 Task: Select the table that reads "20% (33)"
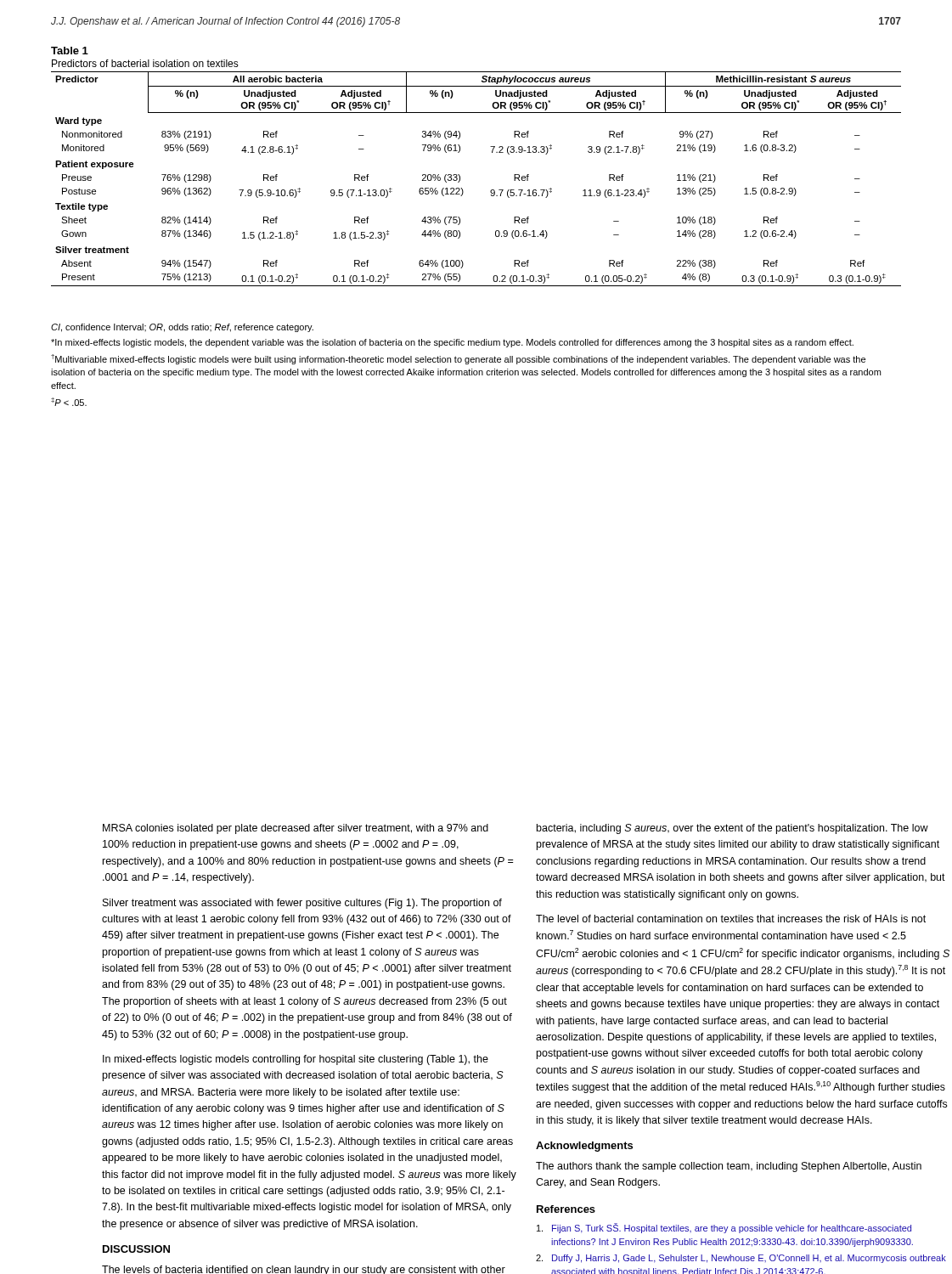(x=476, y=179)
